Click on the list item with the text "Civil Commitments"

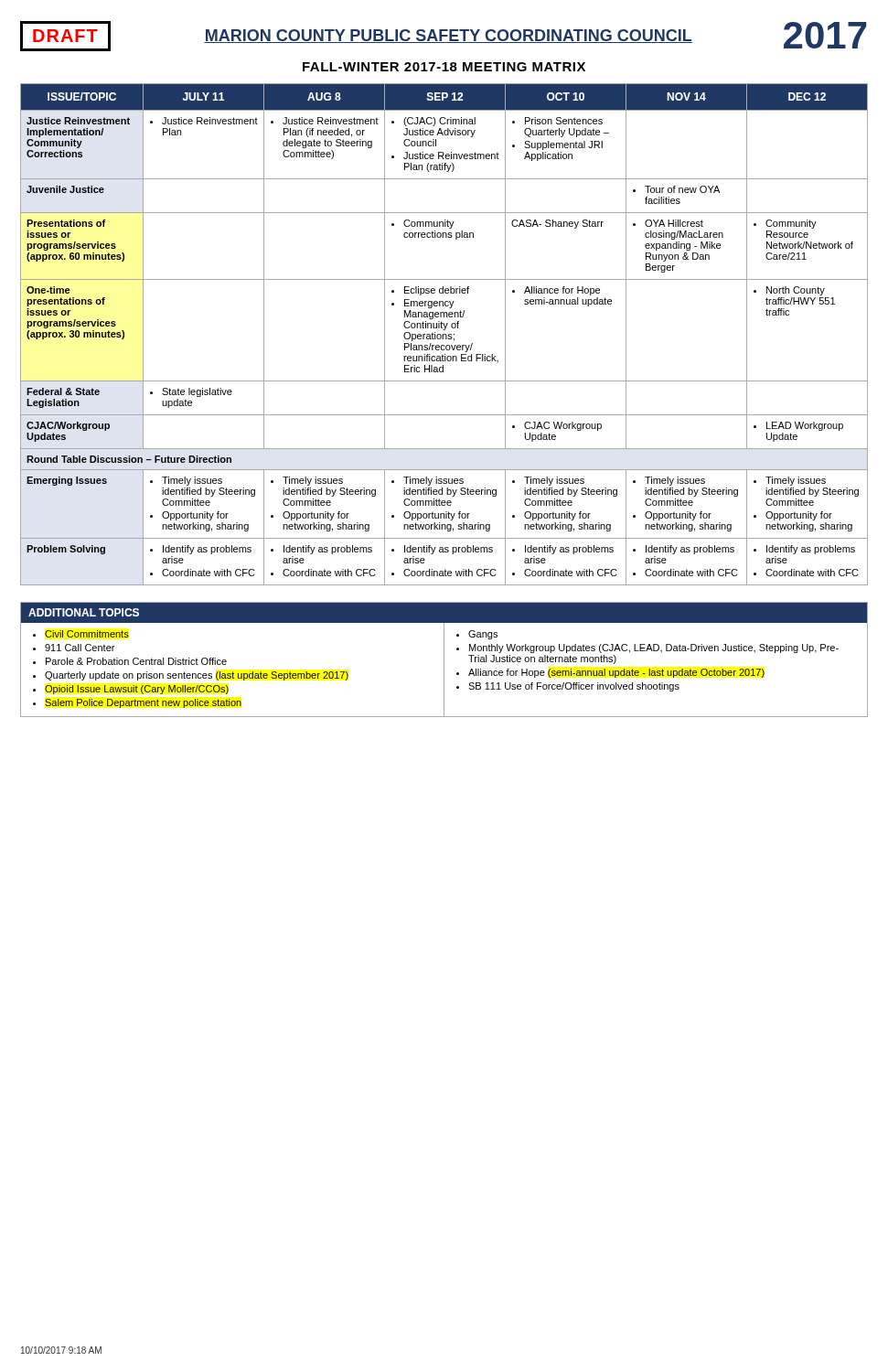click(x=87, y=634)
